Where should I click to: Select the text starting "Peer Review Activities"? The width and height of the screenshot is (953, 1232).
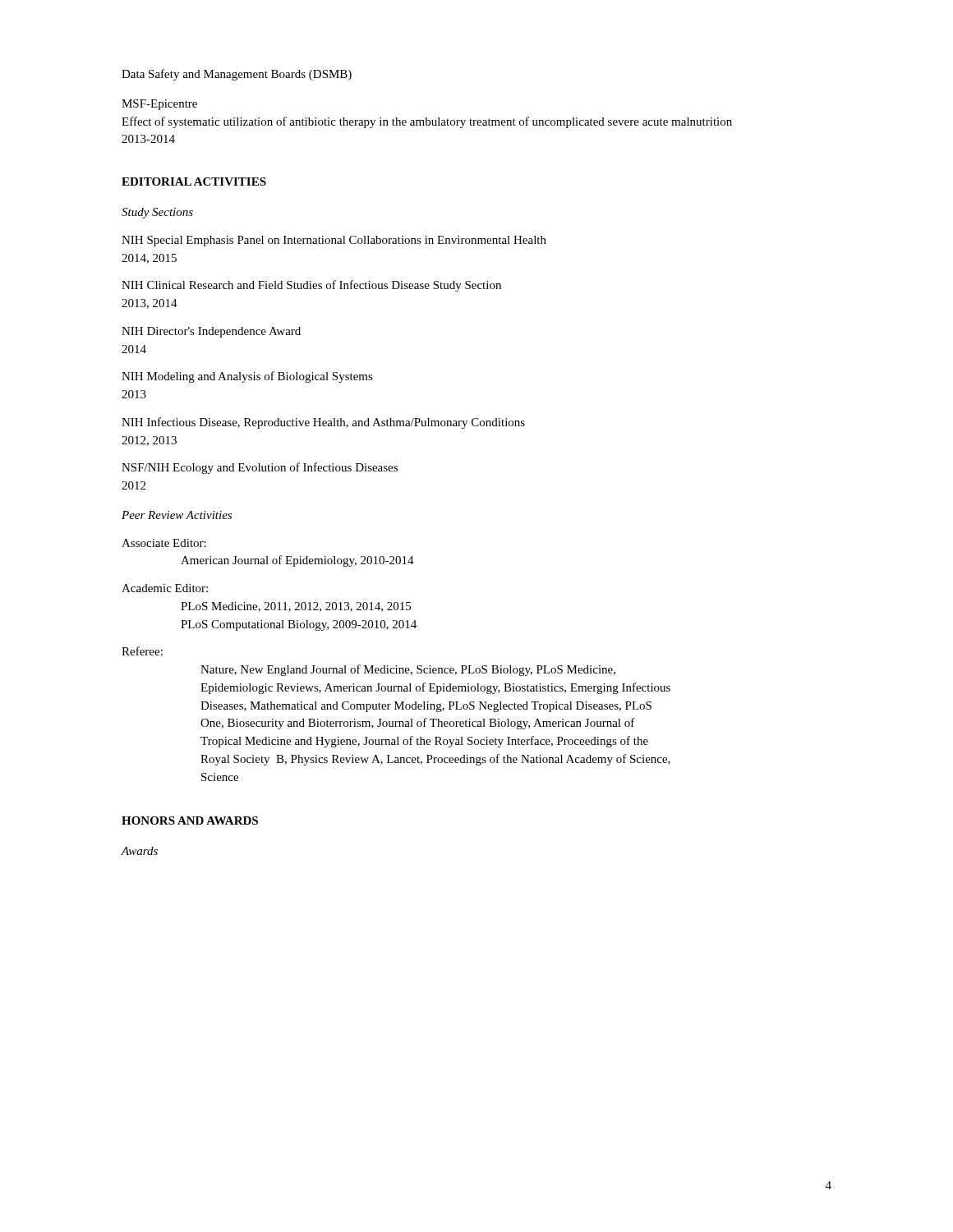pyautogui.click(x=177, y=515)
